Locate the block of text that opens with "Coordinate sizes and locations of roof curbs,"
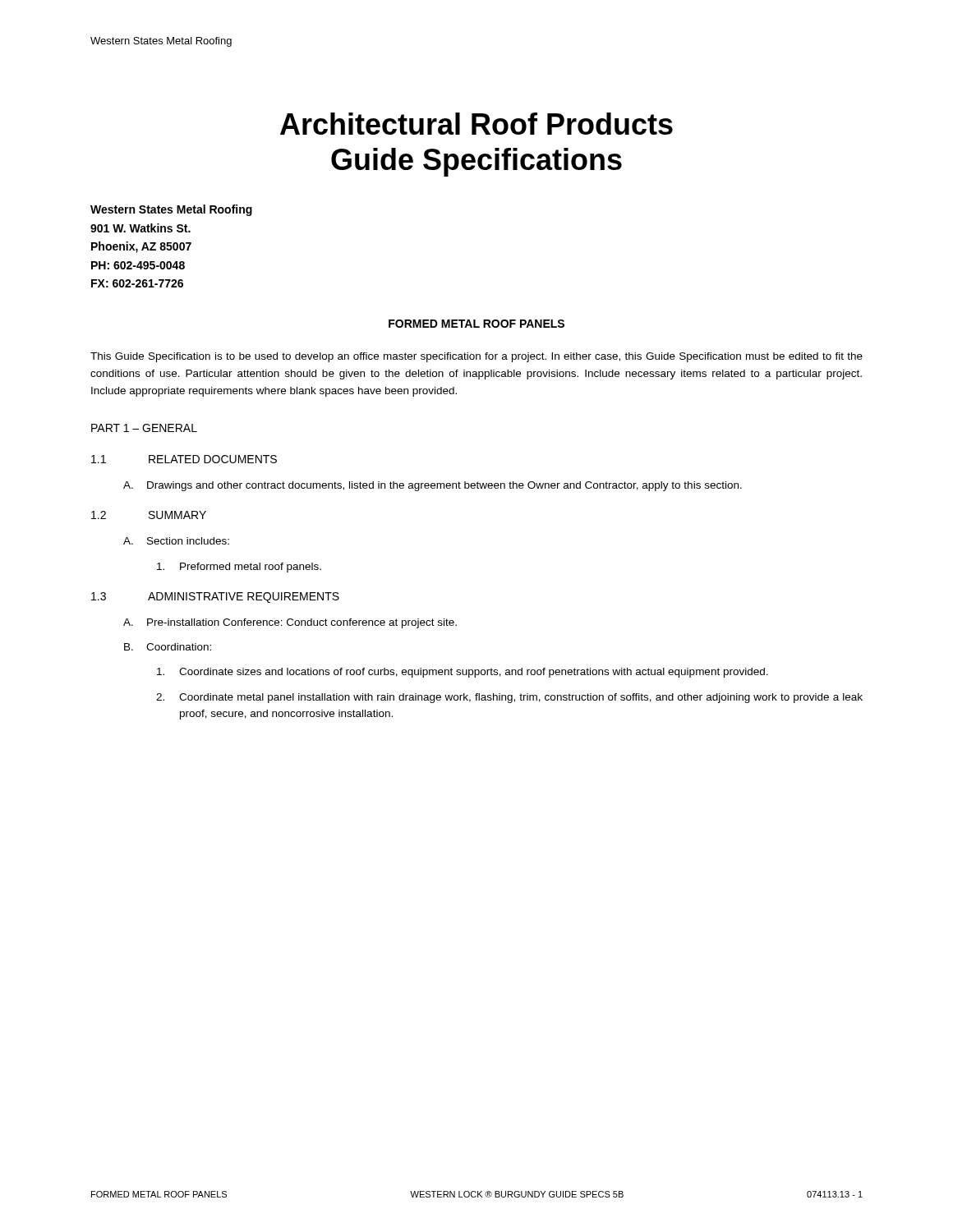 click(x=509, y=672)
